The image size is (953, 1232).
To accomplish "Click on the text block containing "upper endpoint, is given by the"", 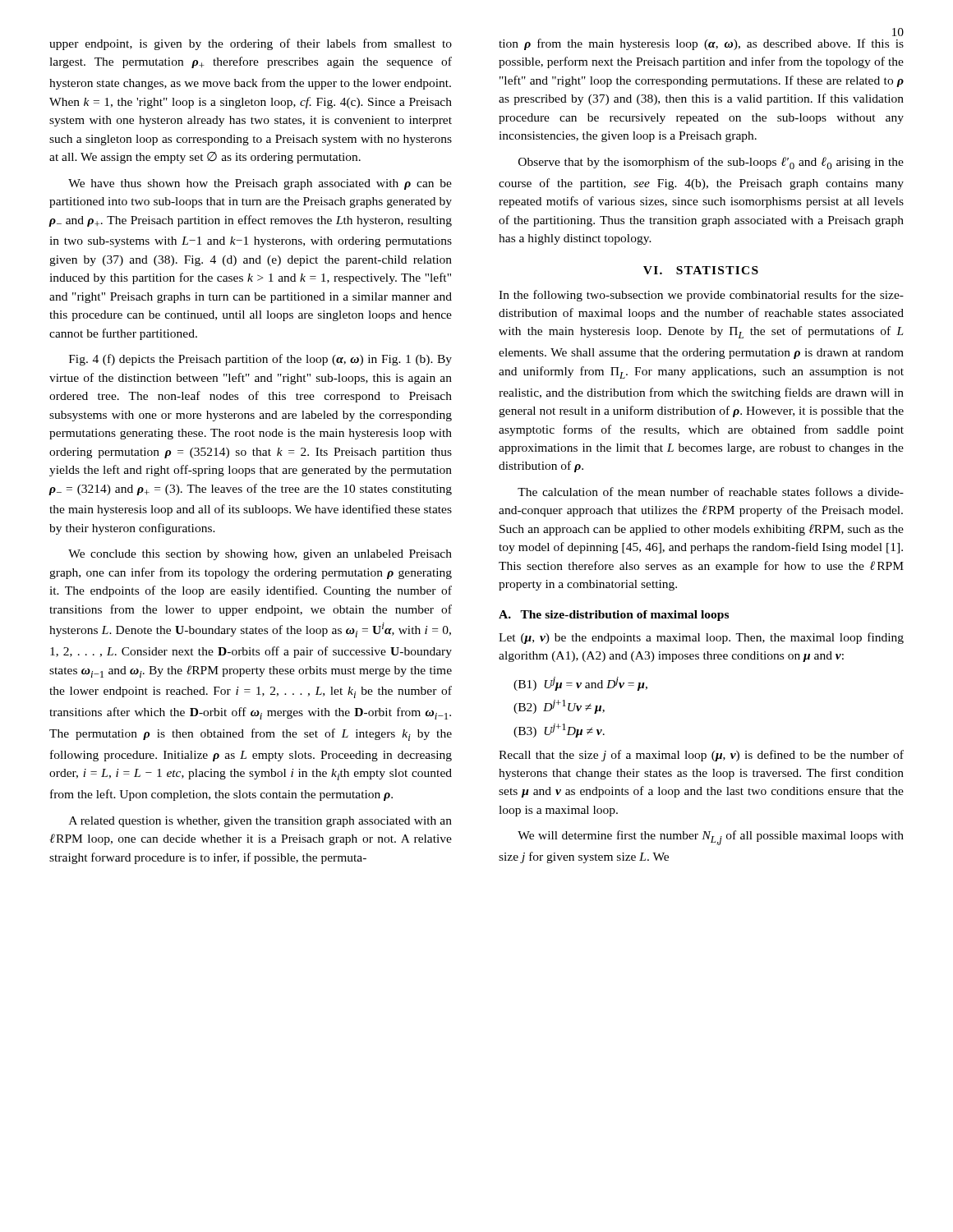I will click(251, 100).
